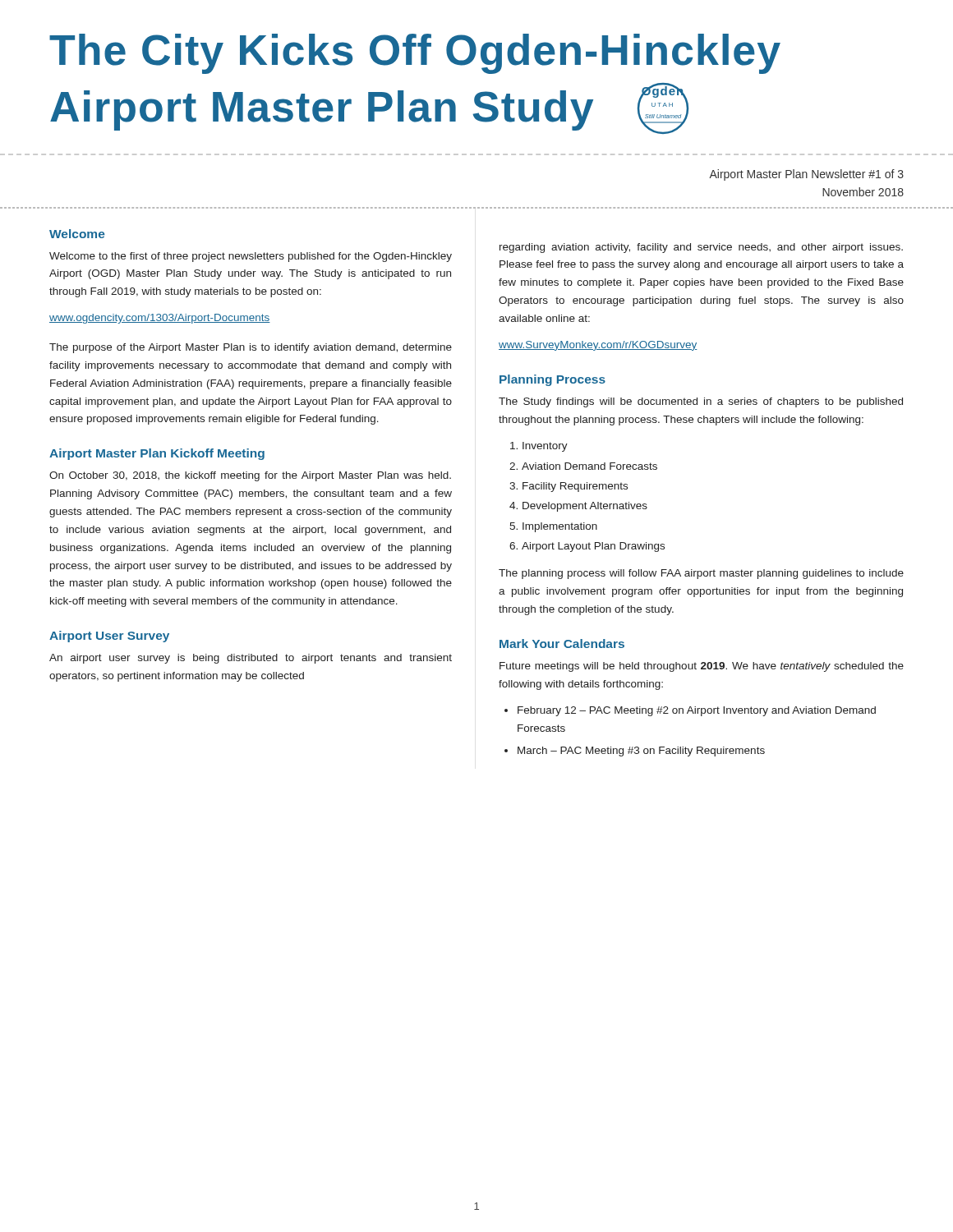The height and width of the screenshot is (1232, 953).
Task: Navigate to the block starting "An airport user survey is being"
Action: coord(251,667)
